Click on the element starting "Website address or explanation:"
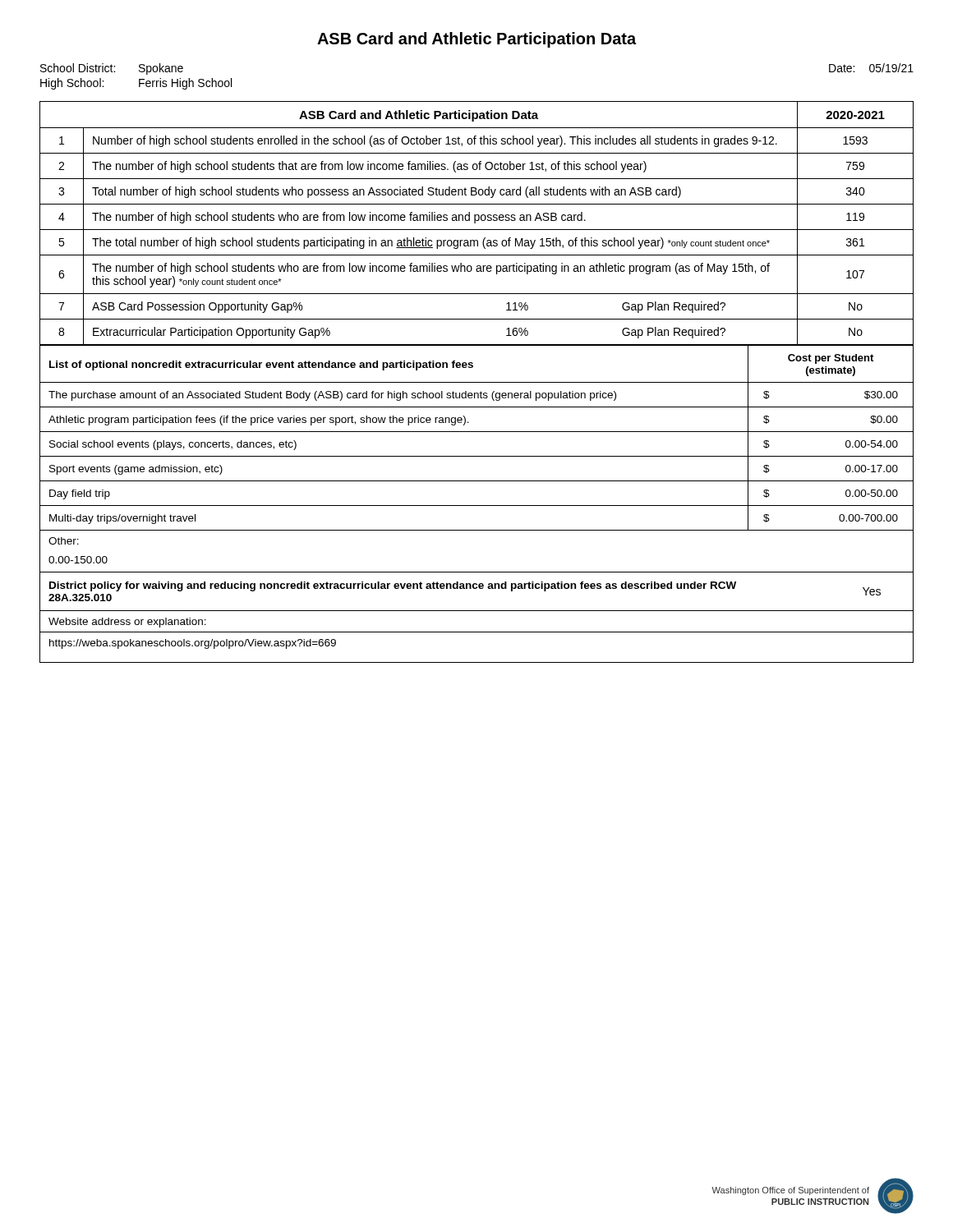The height and width of the screenshot is (1232, 953). [128, 621]
